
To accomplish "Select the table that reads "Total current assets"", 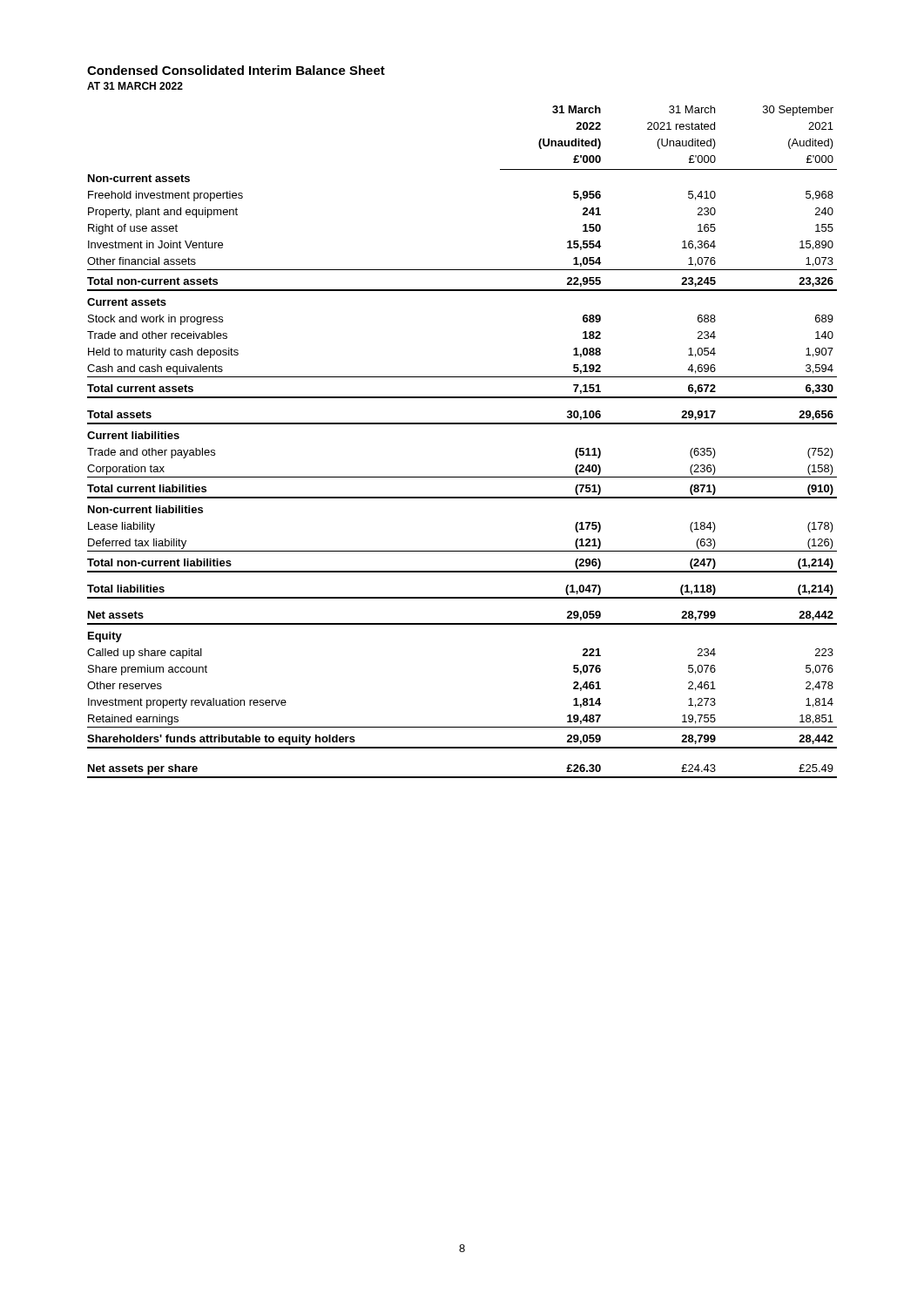I will pyautogui.click(x=462, y=441).
